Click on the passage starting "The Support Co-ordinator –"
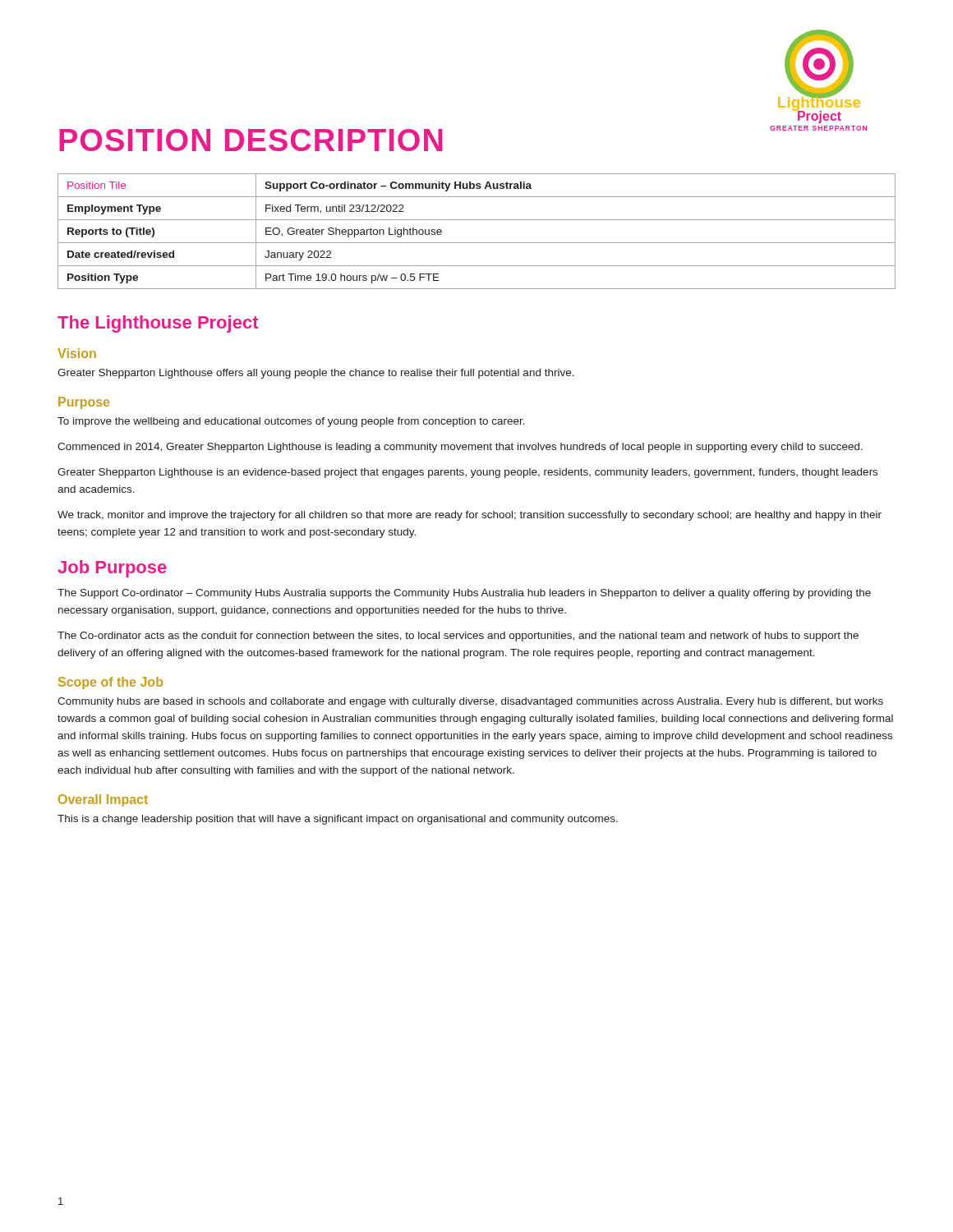This screenshot has width=953, height=1232. [464, 602]
